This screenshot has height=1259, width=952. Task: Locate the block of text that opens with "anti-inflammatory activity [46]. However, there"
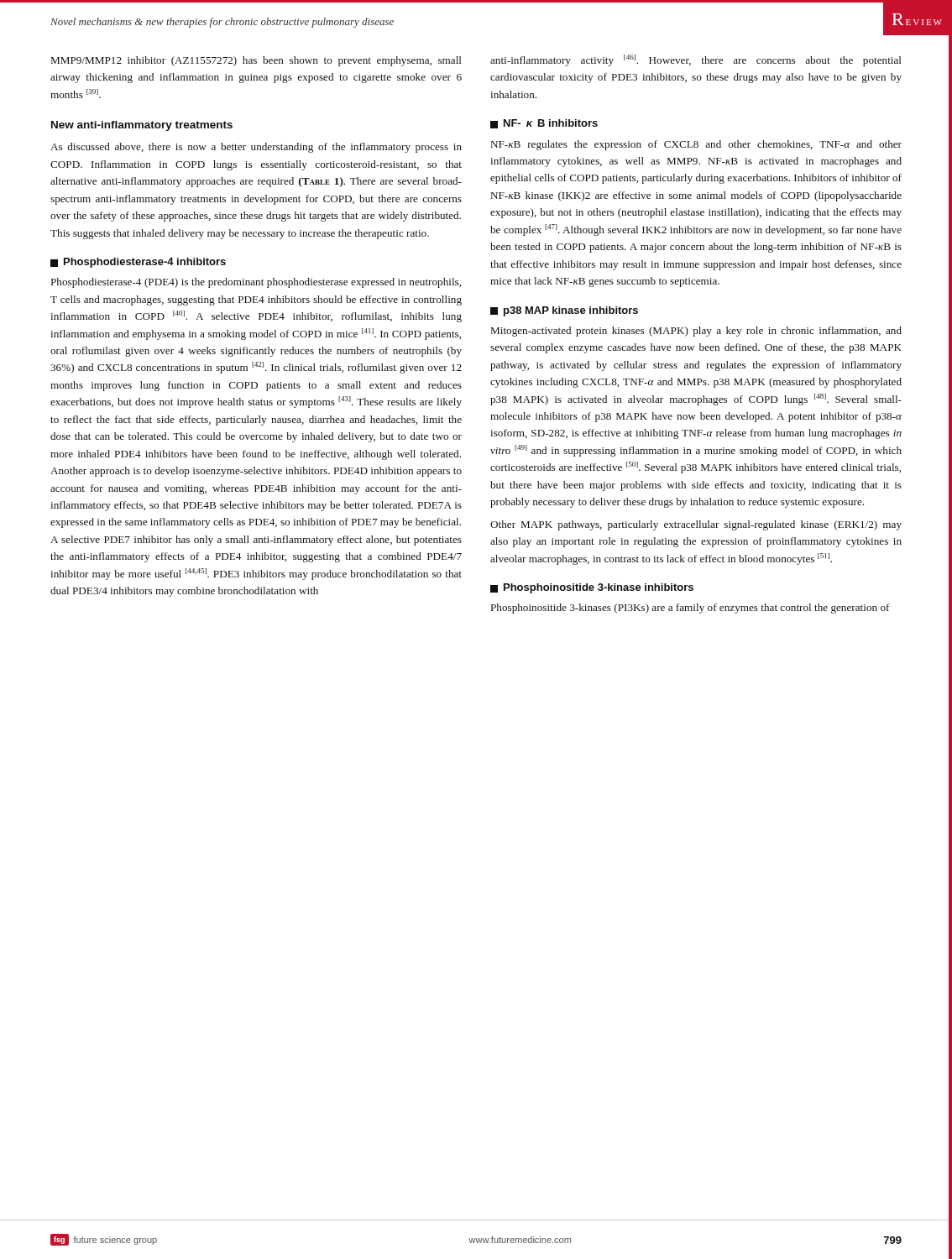(x=696, y=78)
